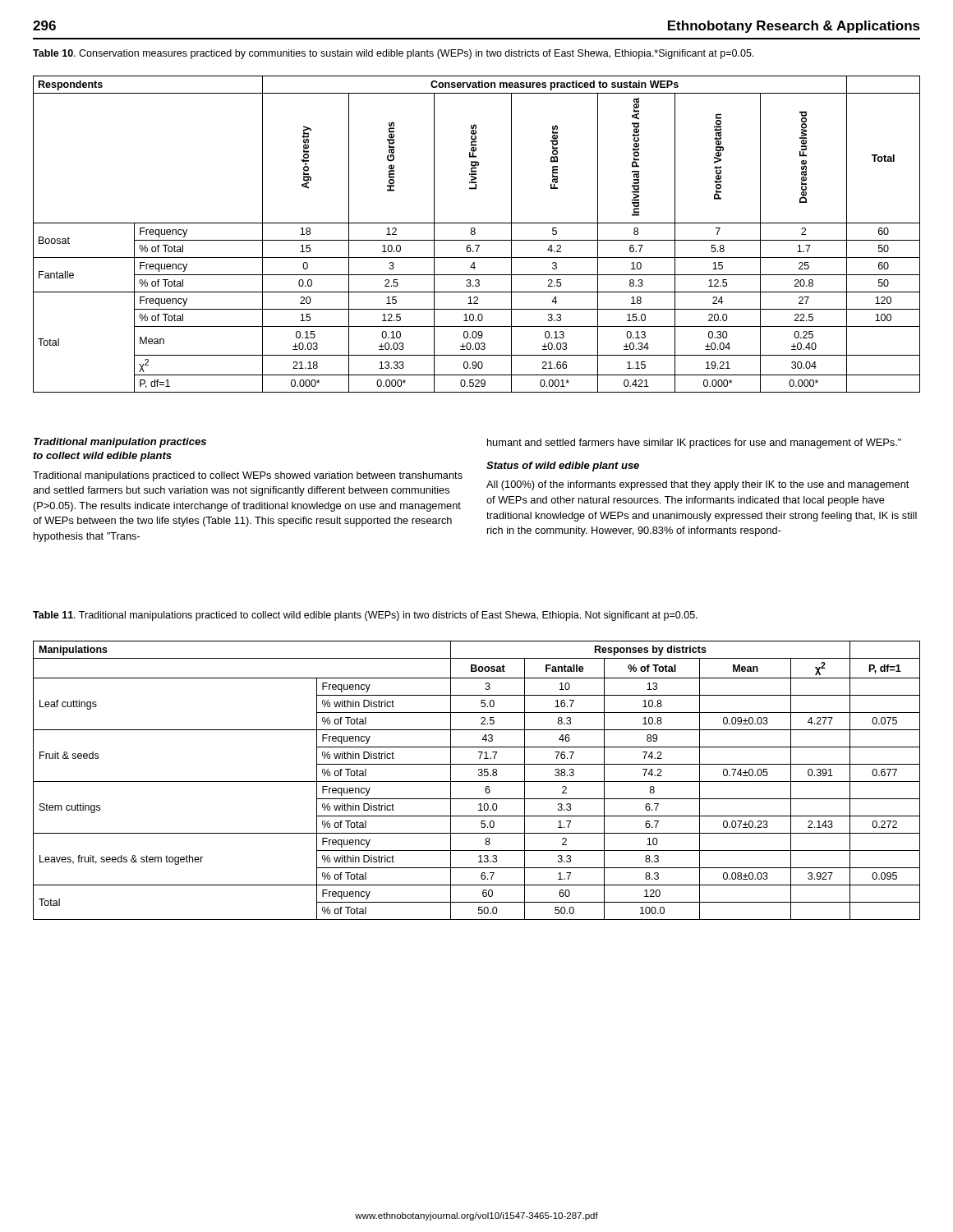Viewport: 953px width, 1232px height.
Task: Select the table that reads "Conservation measures practiced"
Action: 476,234
